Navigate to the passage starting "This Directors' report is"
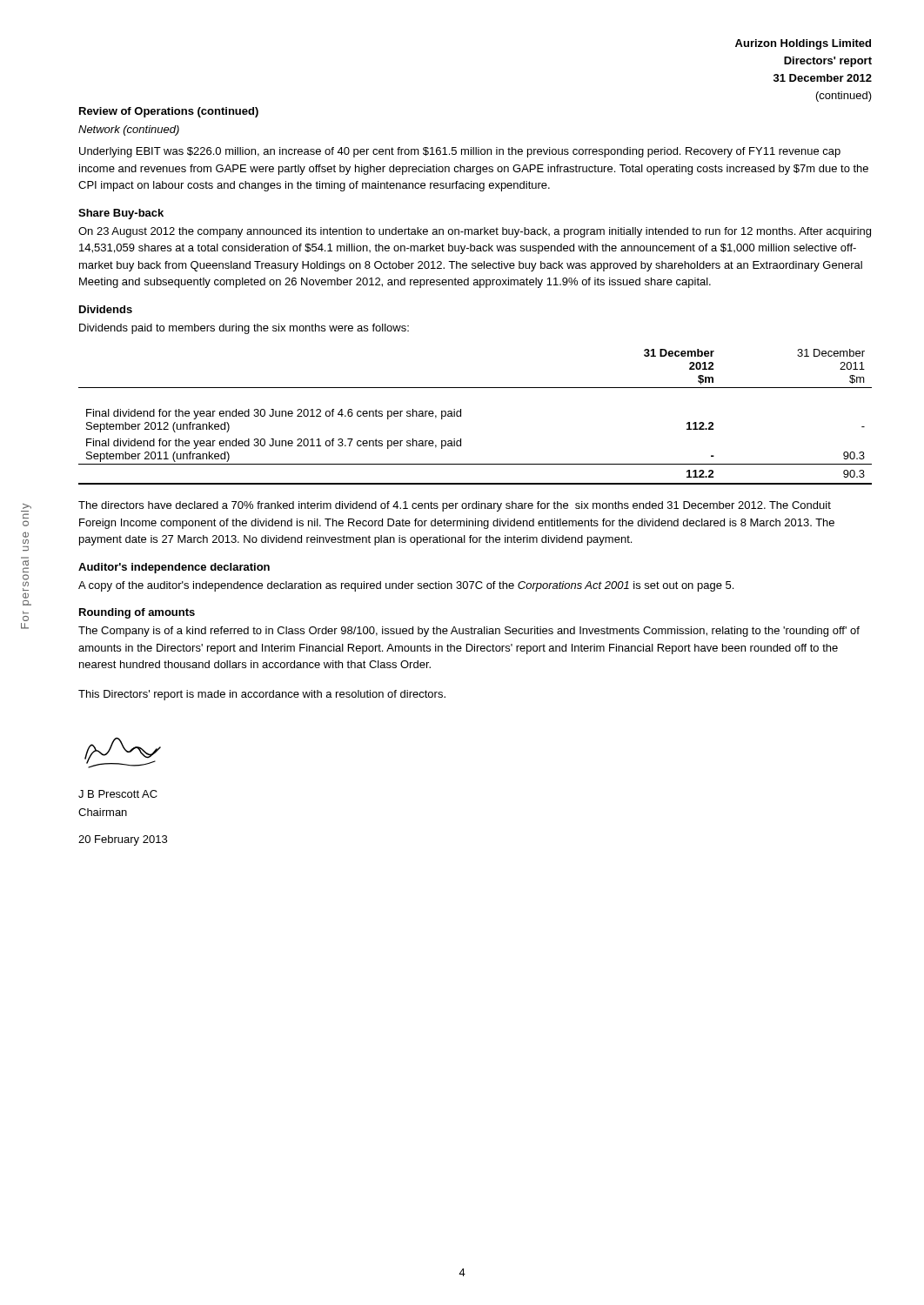 pos(262,693)
